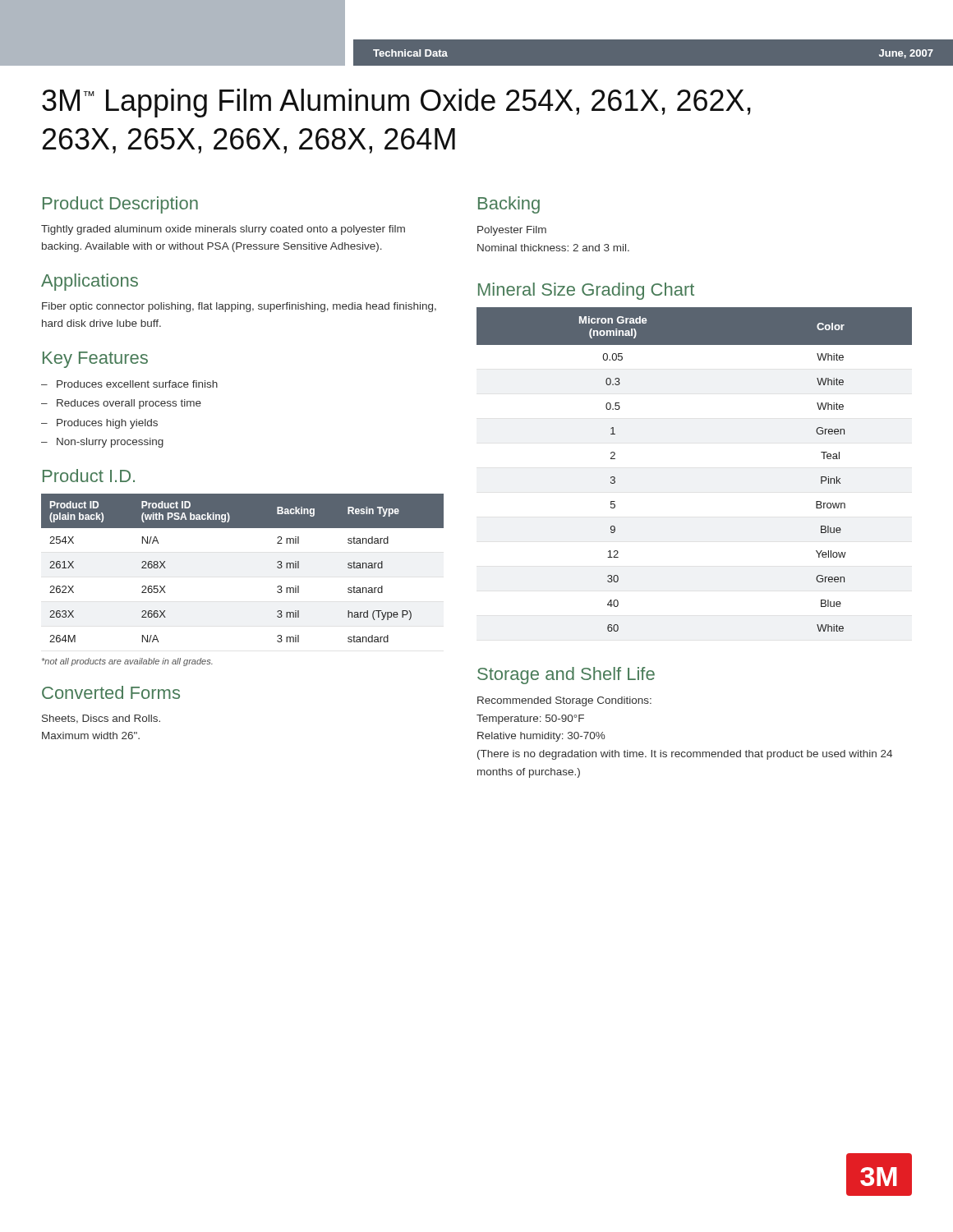
Task: Click the passage that begins "Tightly graded aluminum oxide"
Action: pos(223,237)
